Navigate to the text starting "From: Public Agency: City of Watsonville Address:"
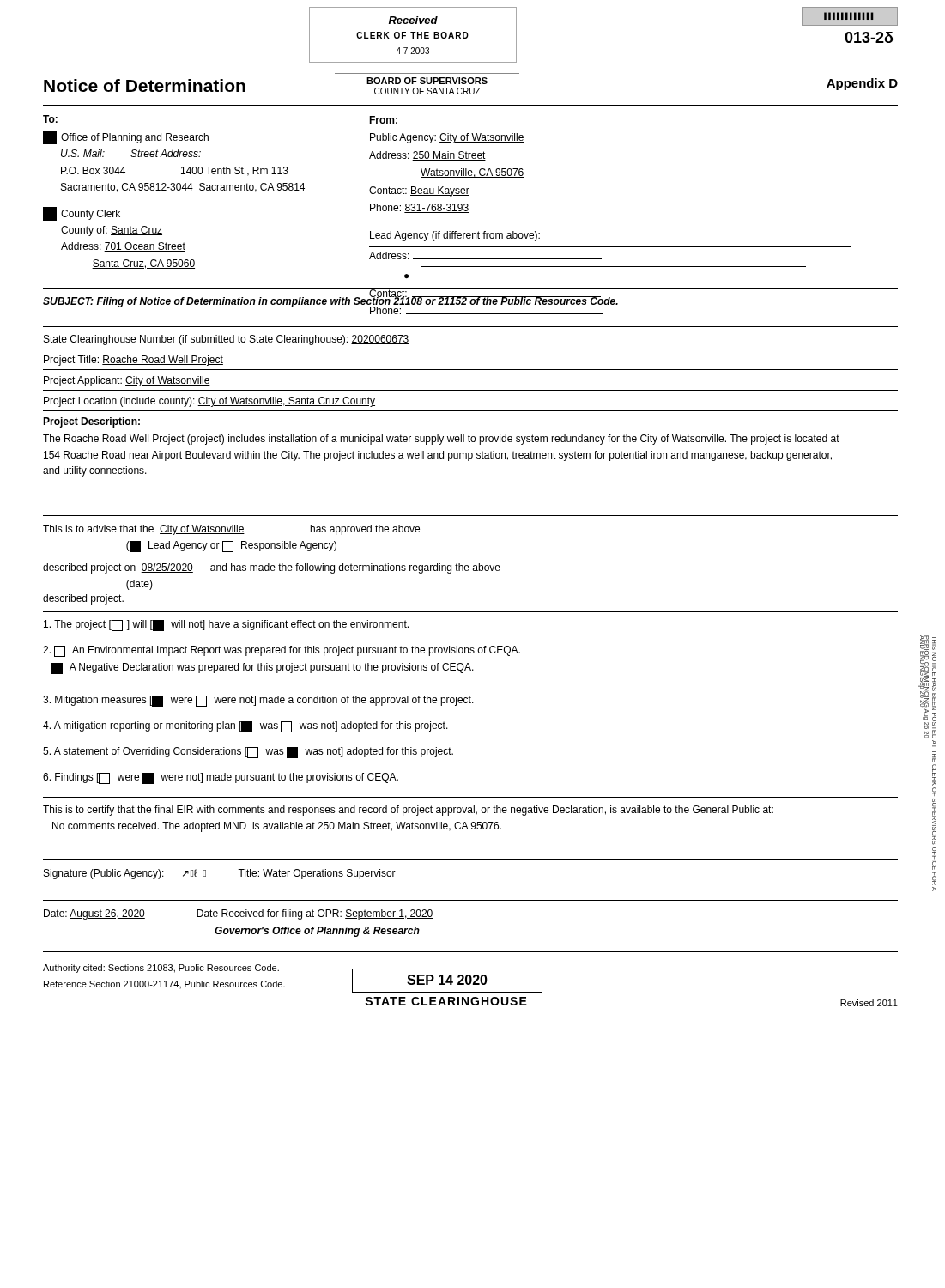Viewport: 945px width, 1288px height. pos(383,120)
